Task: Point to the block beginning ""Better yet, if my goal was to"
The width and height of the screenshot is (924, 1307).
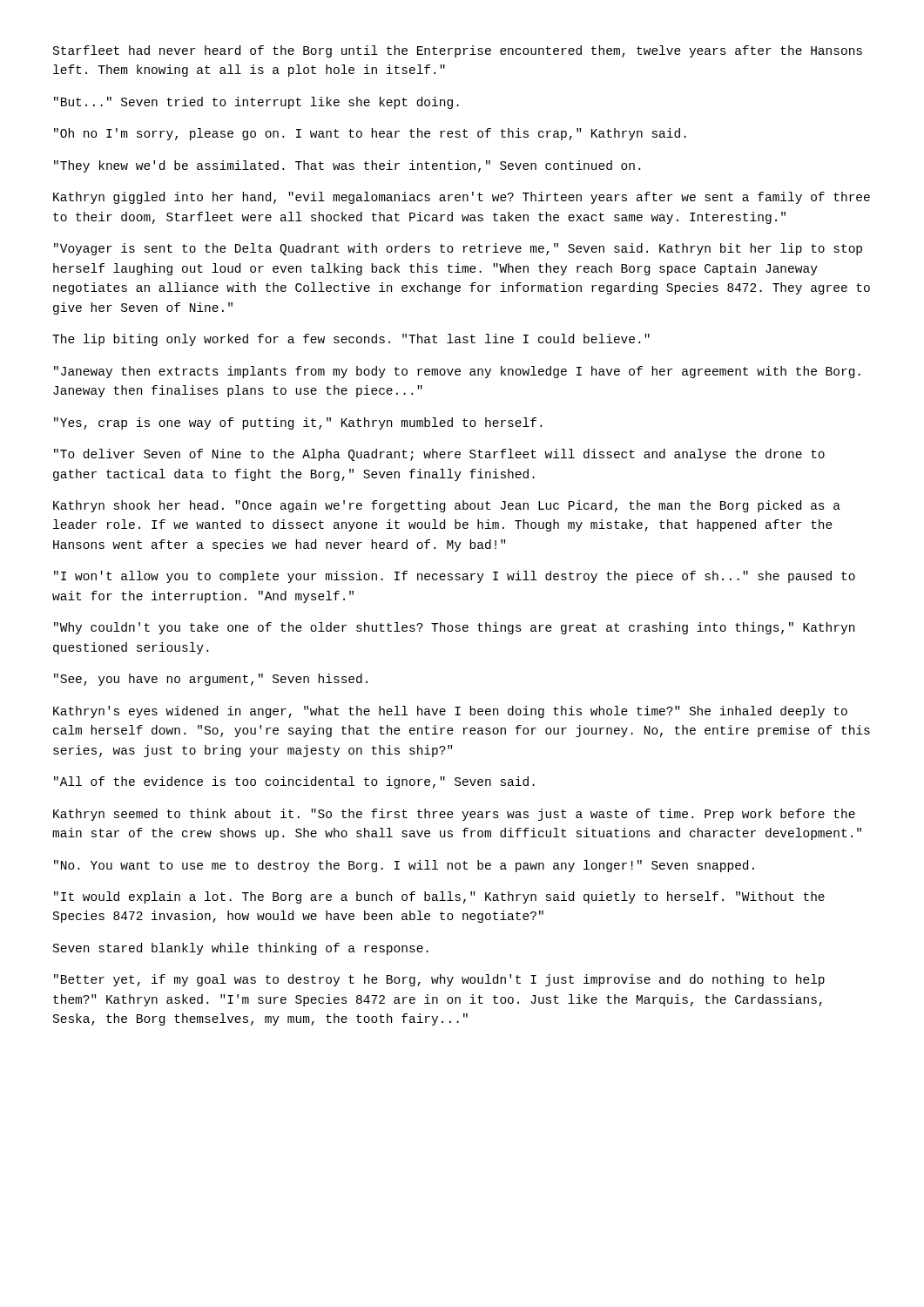Action: coord(439,1000)
